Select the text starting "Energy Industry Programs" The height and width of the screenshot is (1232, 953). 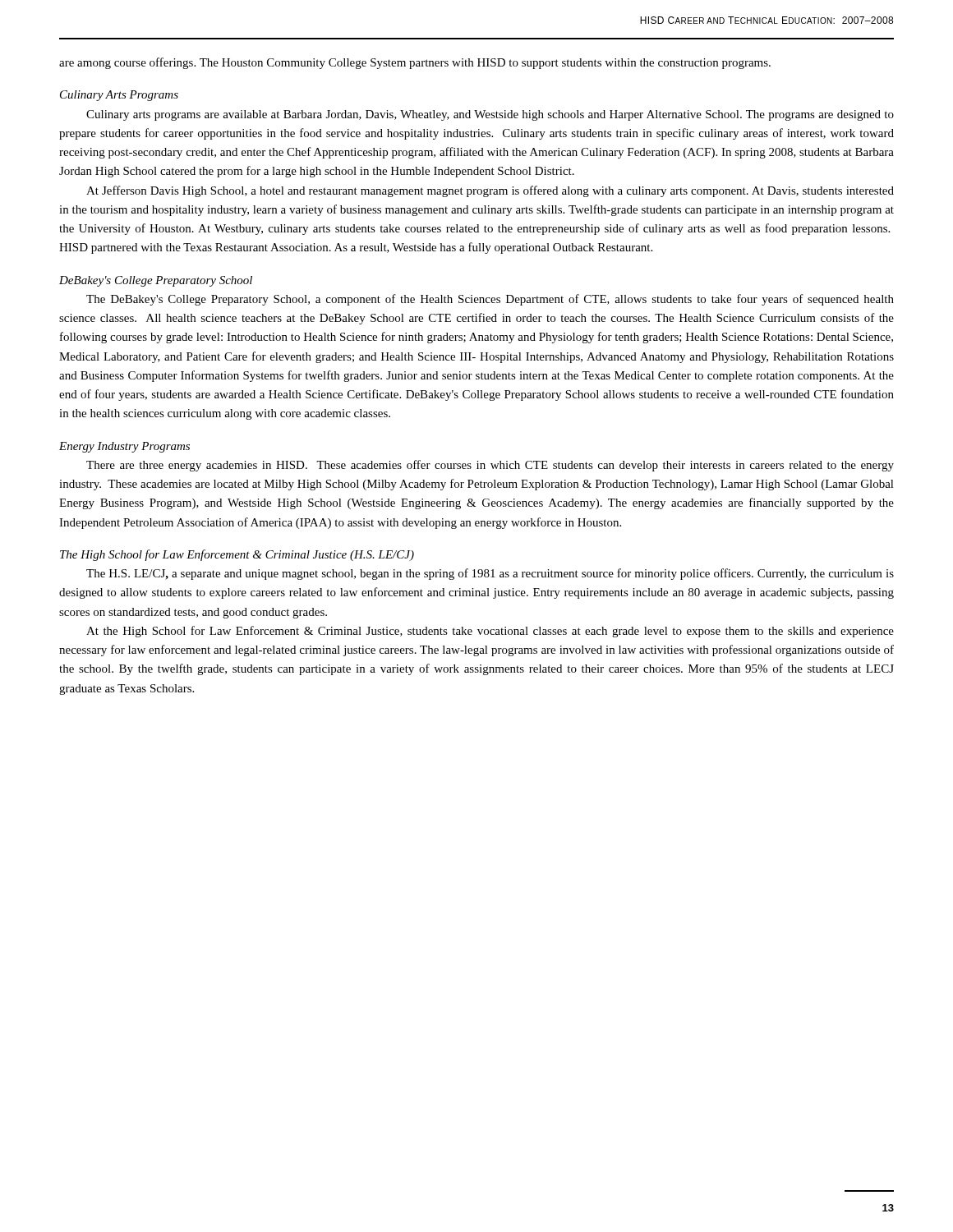pyautogui.click(x=124, y=447)
